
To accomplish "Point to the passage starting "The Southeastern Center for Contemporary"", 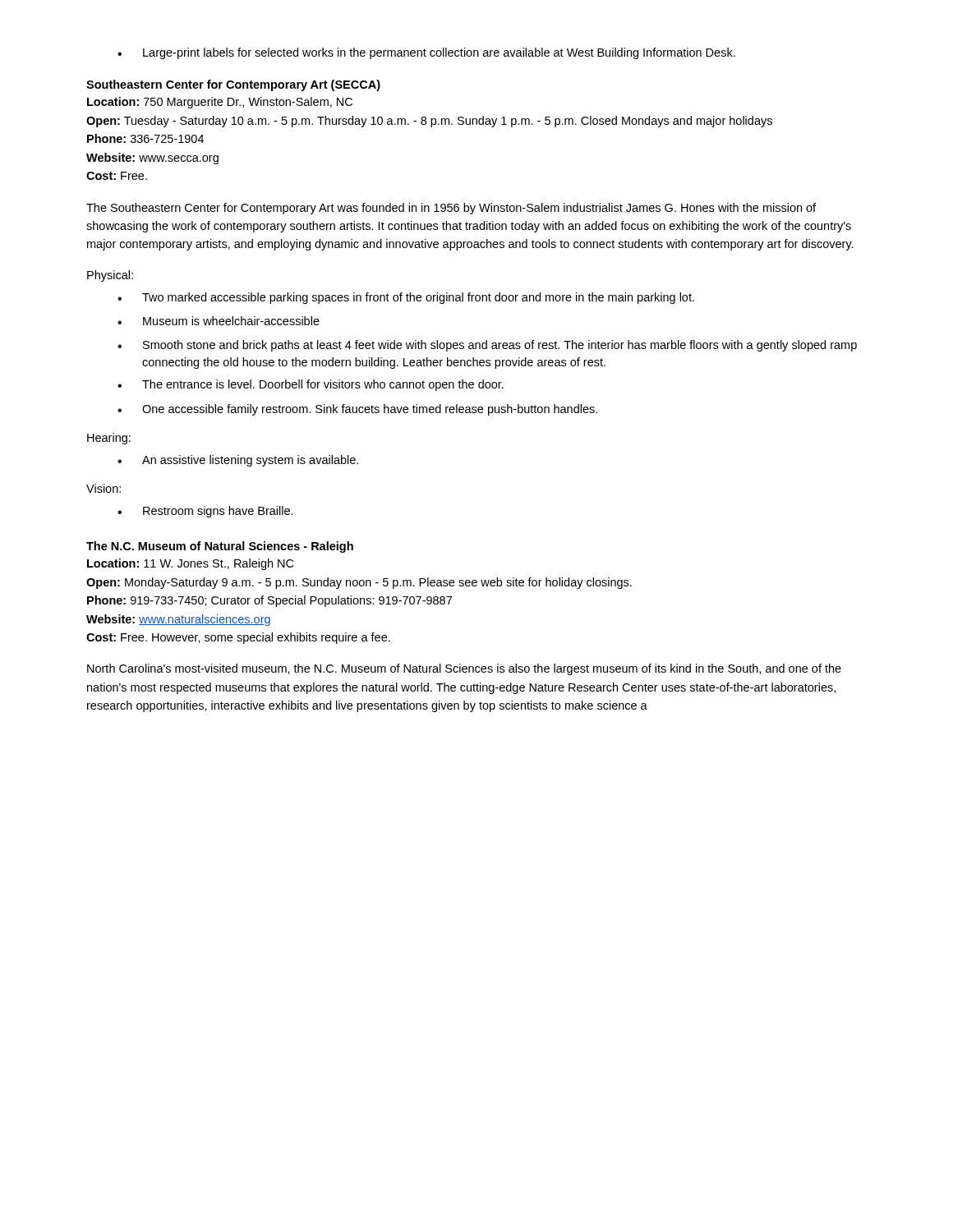I will click(x=470, y=226).
